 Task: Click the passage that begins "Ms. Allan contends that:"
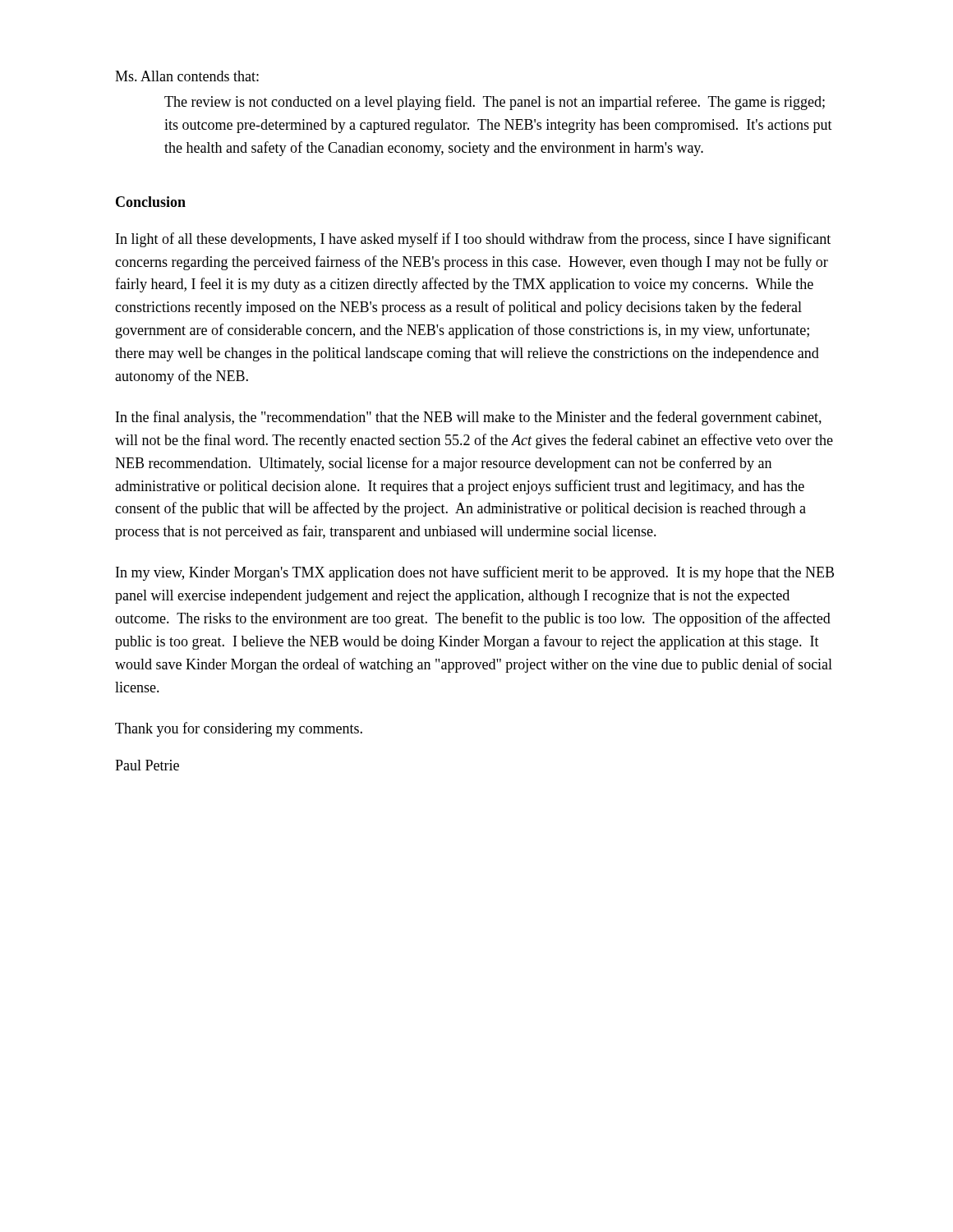click(476, 113)
